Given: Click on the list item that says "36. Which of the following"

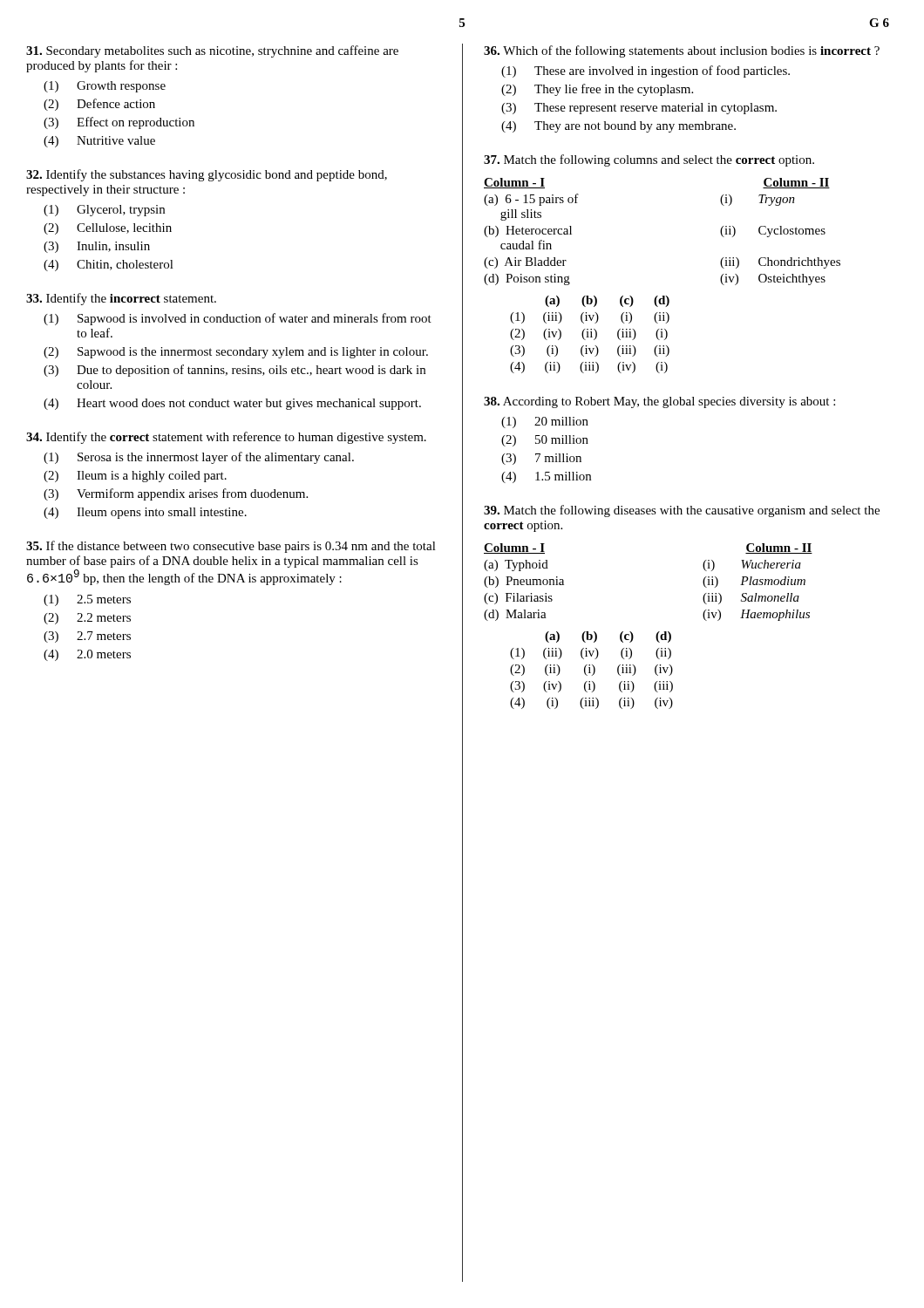Looking at the screenshot, I should (691, 88).
